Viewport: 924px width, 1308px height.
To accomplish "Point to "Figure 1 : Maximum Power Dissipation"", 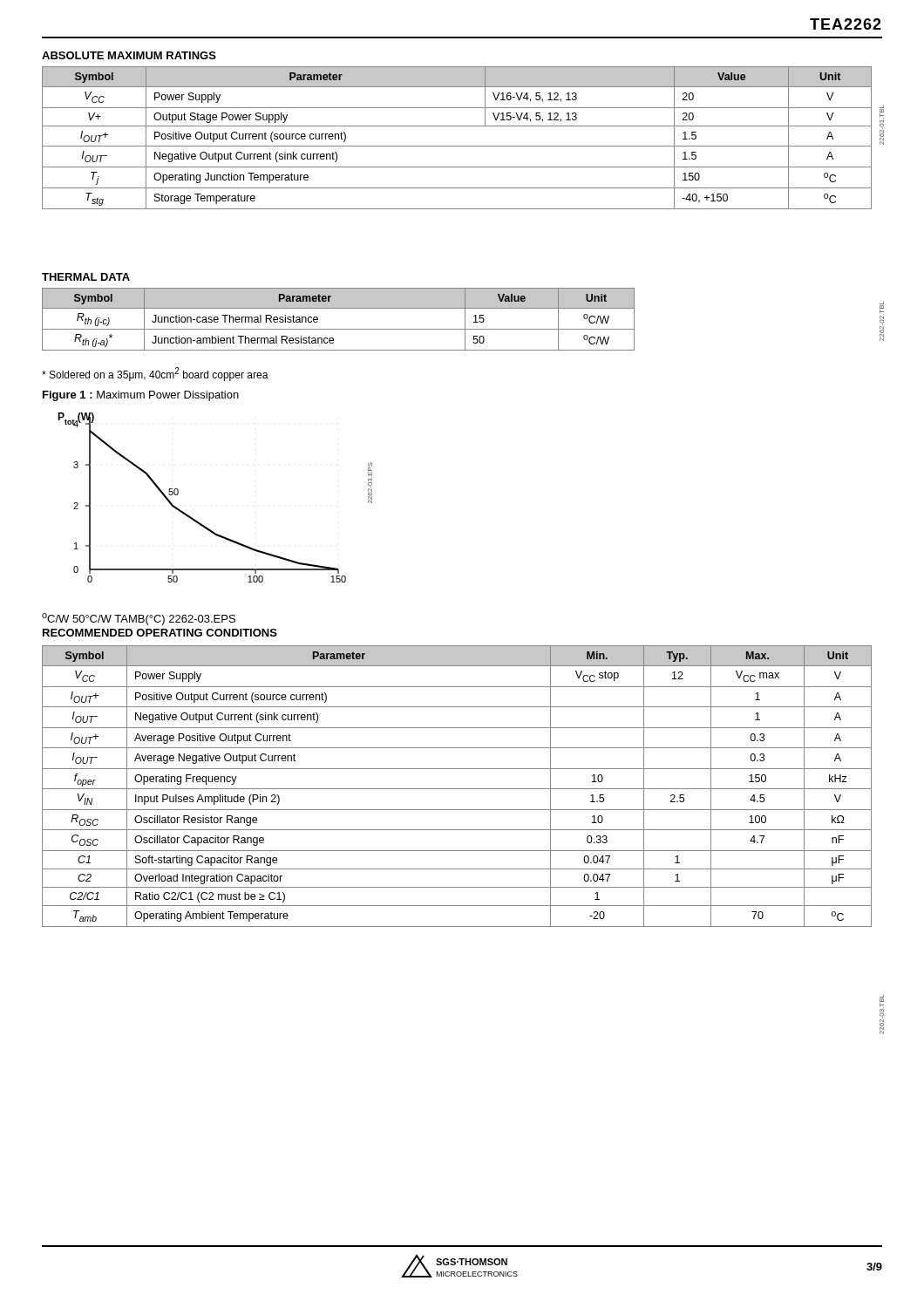I will [140, 395].
